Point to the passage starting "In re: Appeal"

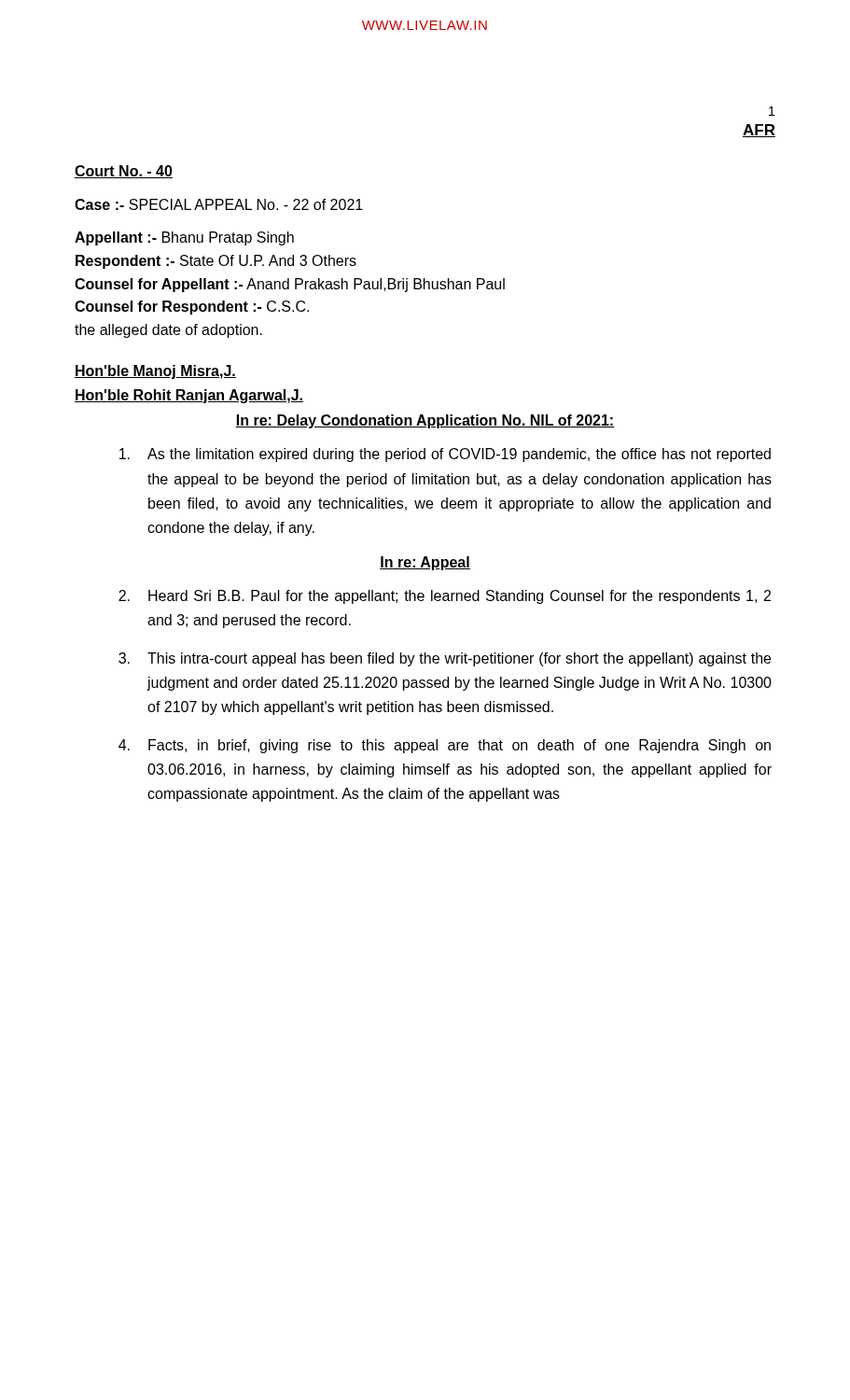(x=425, y=562)
